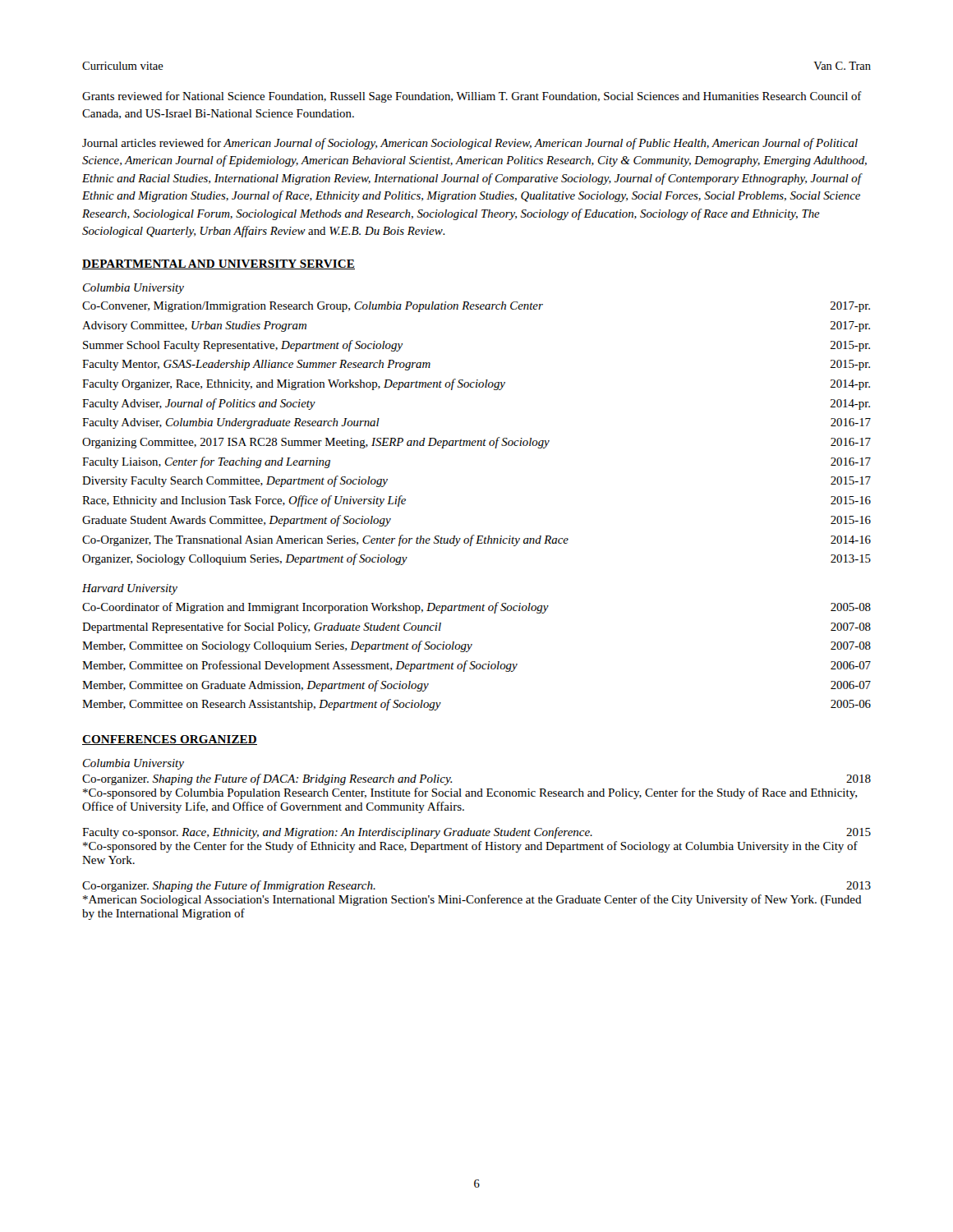The image size is (953, 1232).
Task: Point to the region starting "DEPARTMENTAL AND UNIVERSITY SERVICE"
Action: 218,263
